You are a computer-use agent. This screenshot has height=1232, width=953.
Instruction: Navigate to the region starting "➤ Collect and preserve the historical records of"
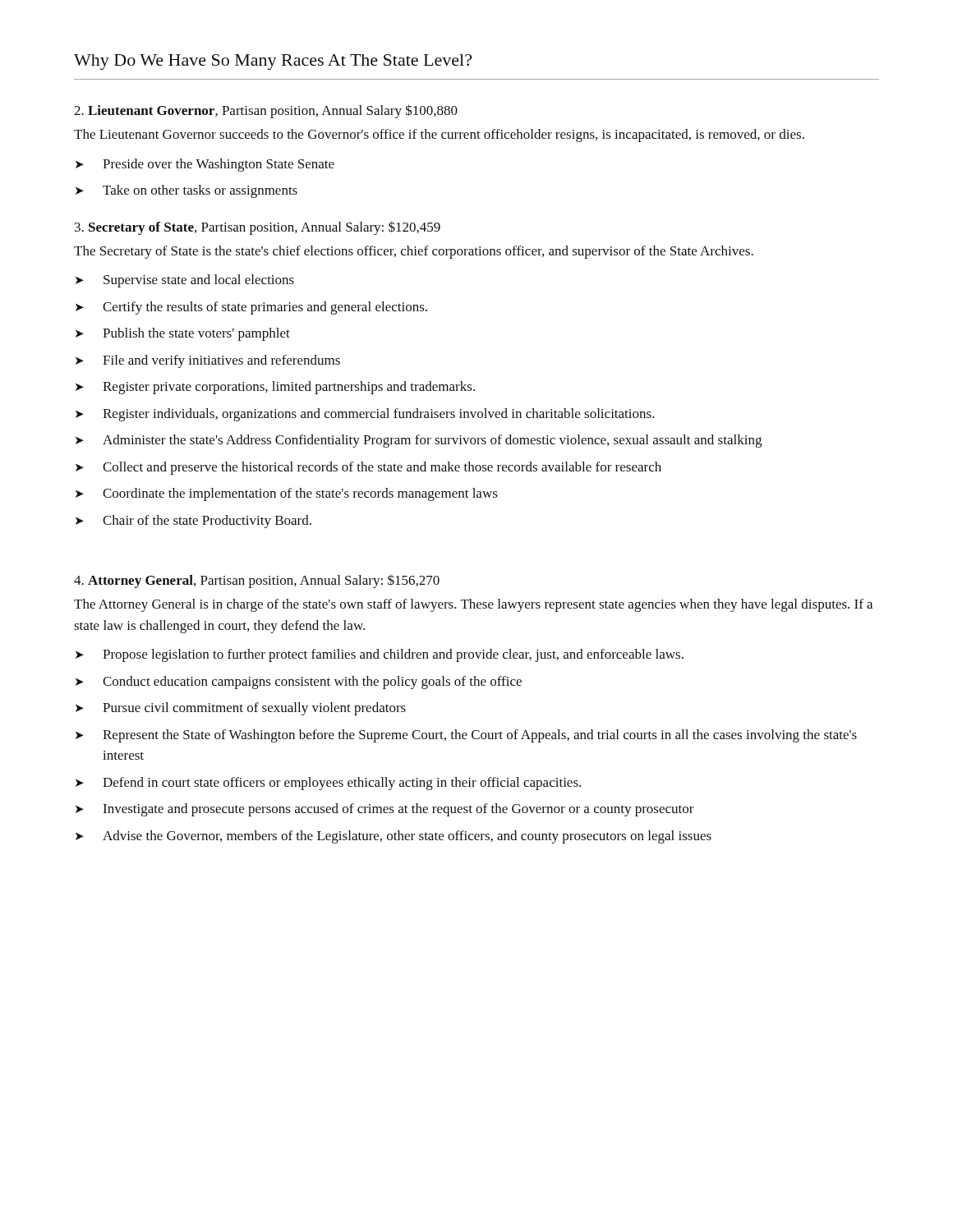pyautogui.click(x=476, y=467)
